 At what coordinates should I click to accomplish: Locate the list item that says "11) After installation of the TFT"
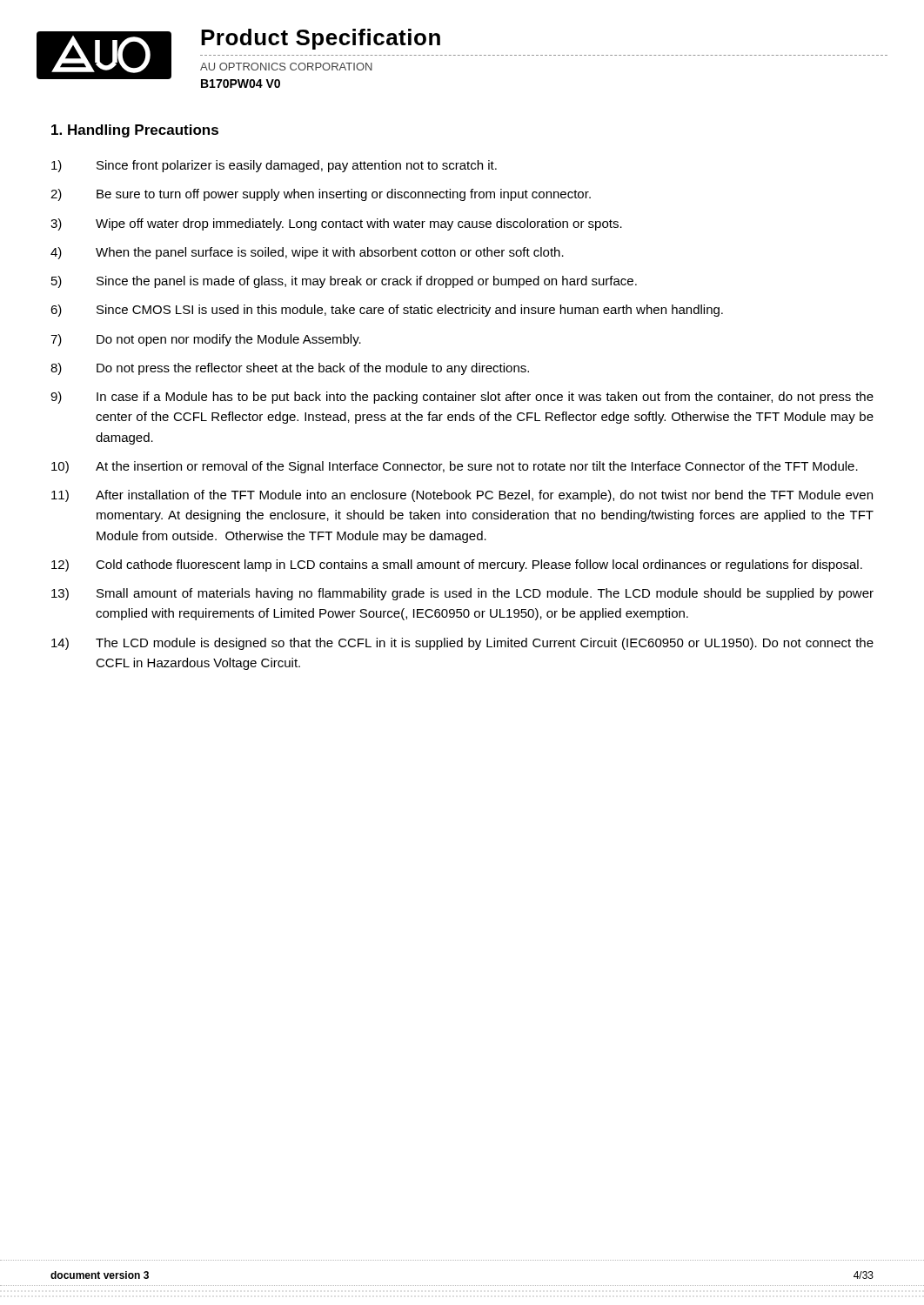click(462, 515)
